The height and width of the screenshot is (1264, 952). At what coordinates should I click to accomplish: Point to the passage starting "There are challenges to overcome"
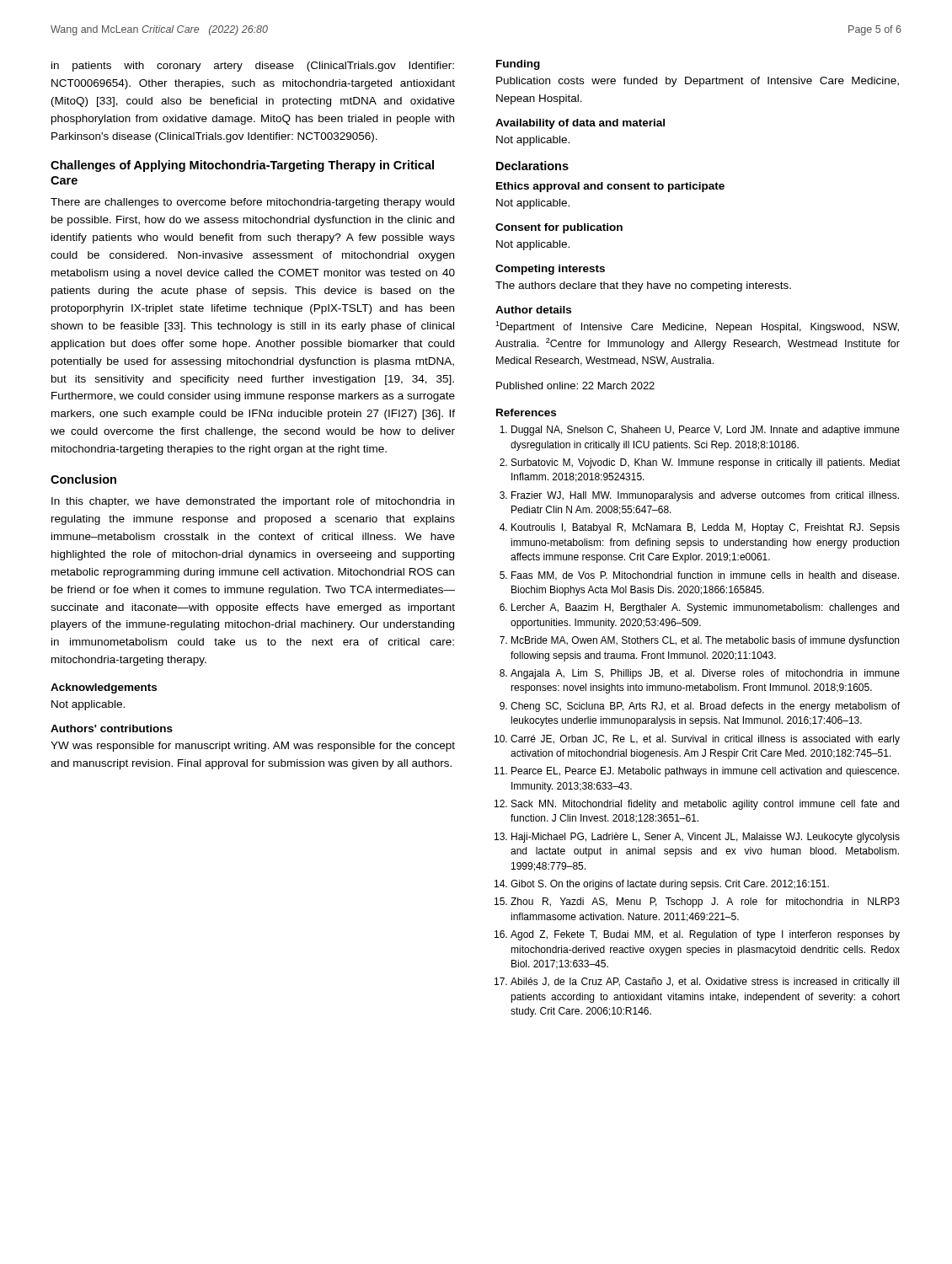(253, 326)
